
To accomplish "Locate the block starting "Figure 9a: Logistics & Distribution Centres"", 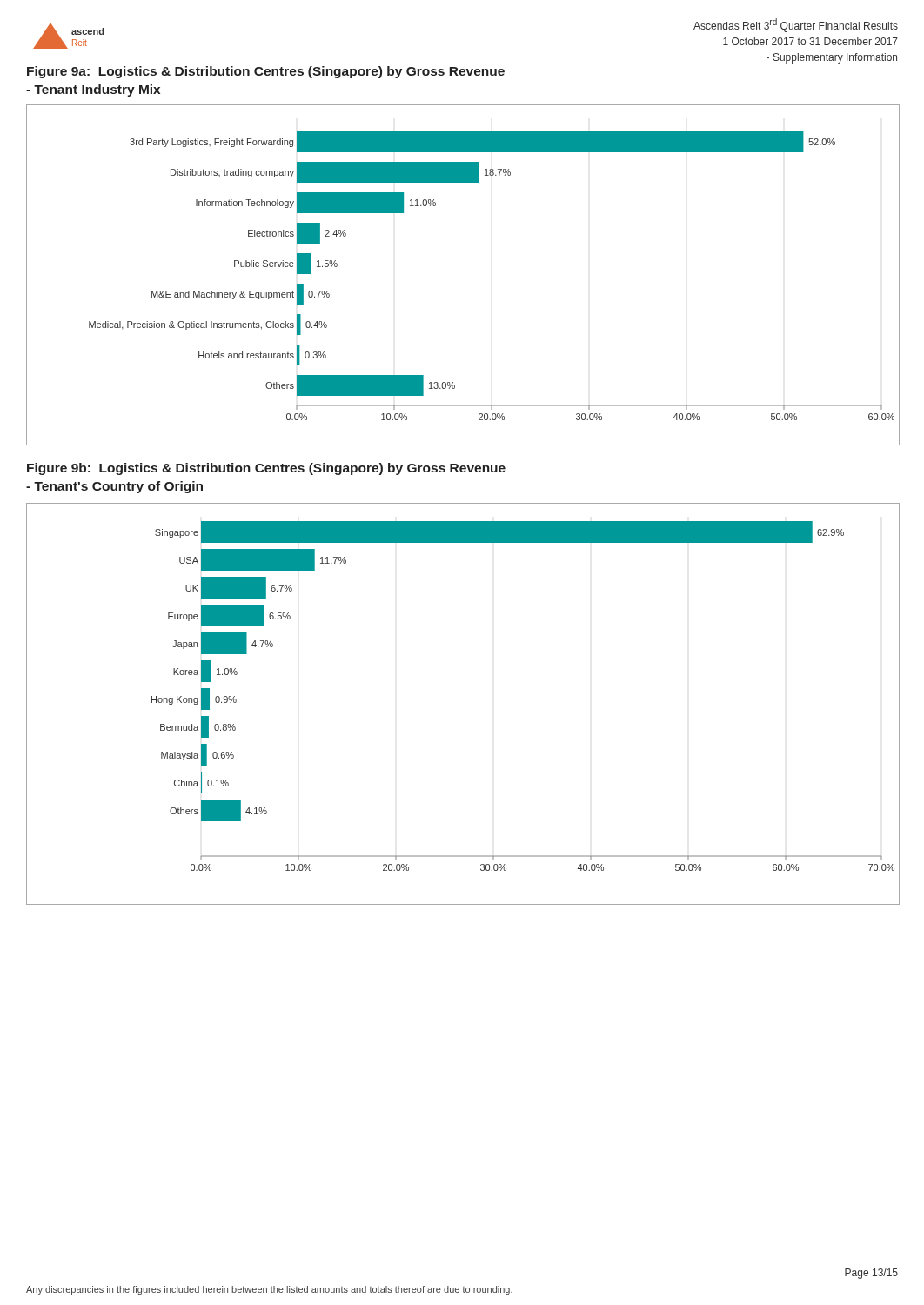I will click(266, 80).
